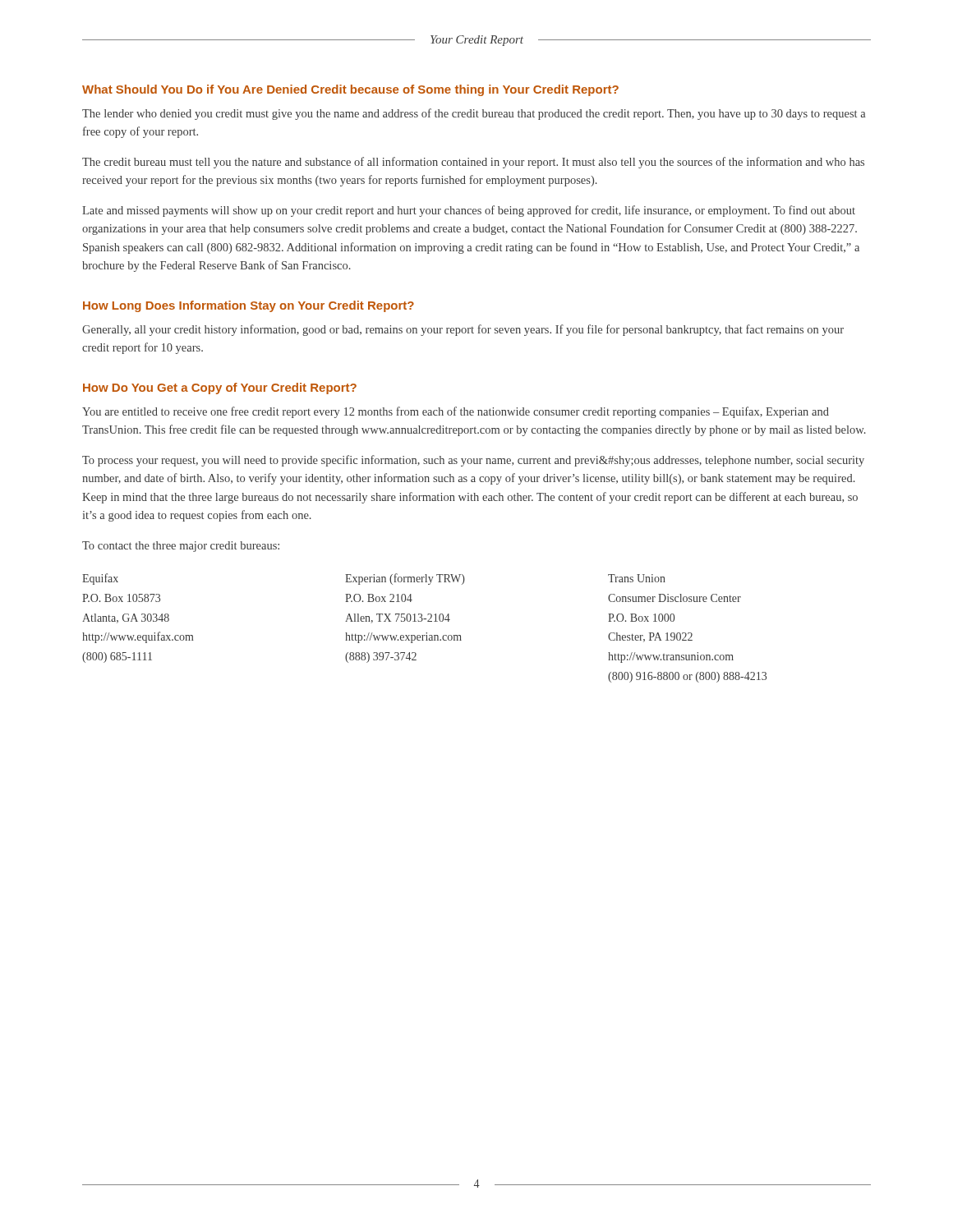Locate the region starting "Generally, all your credit history"
953x1232 pixels.
(463, 338)
